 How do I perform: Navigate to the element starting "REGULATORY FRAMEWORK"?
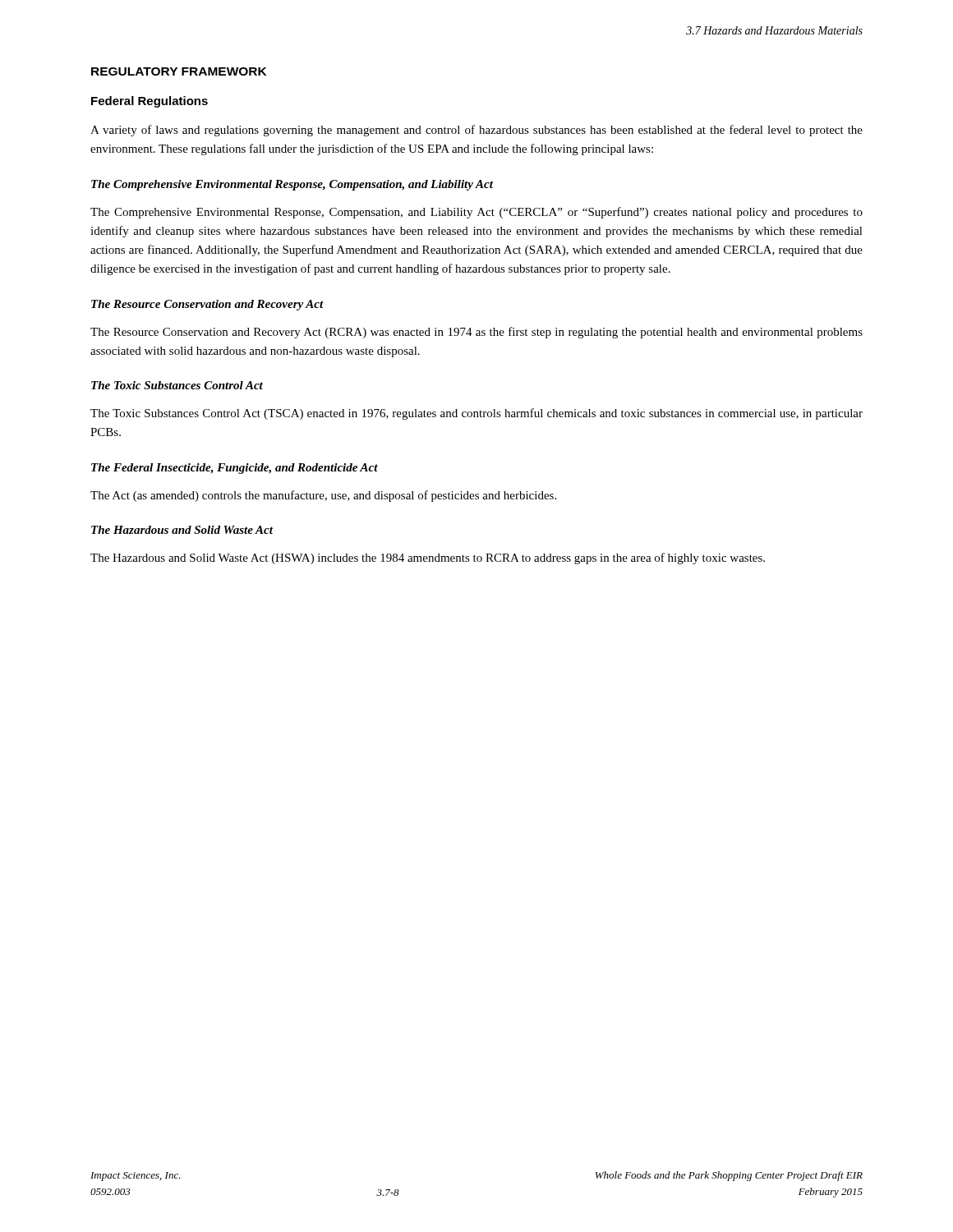[179, 71]
